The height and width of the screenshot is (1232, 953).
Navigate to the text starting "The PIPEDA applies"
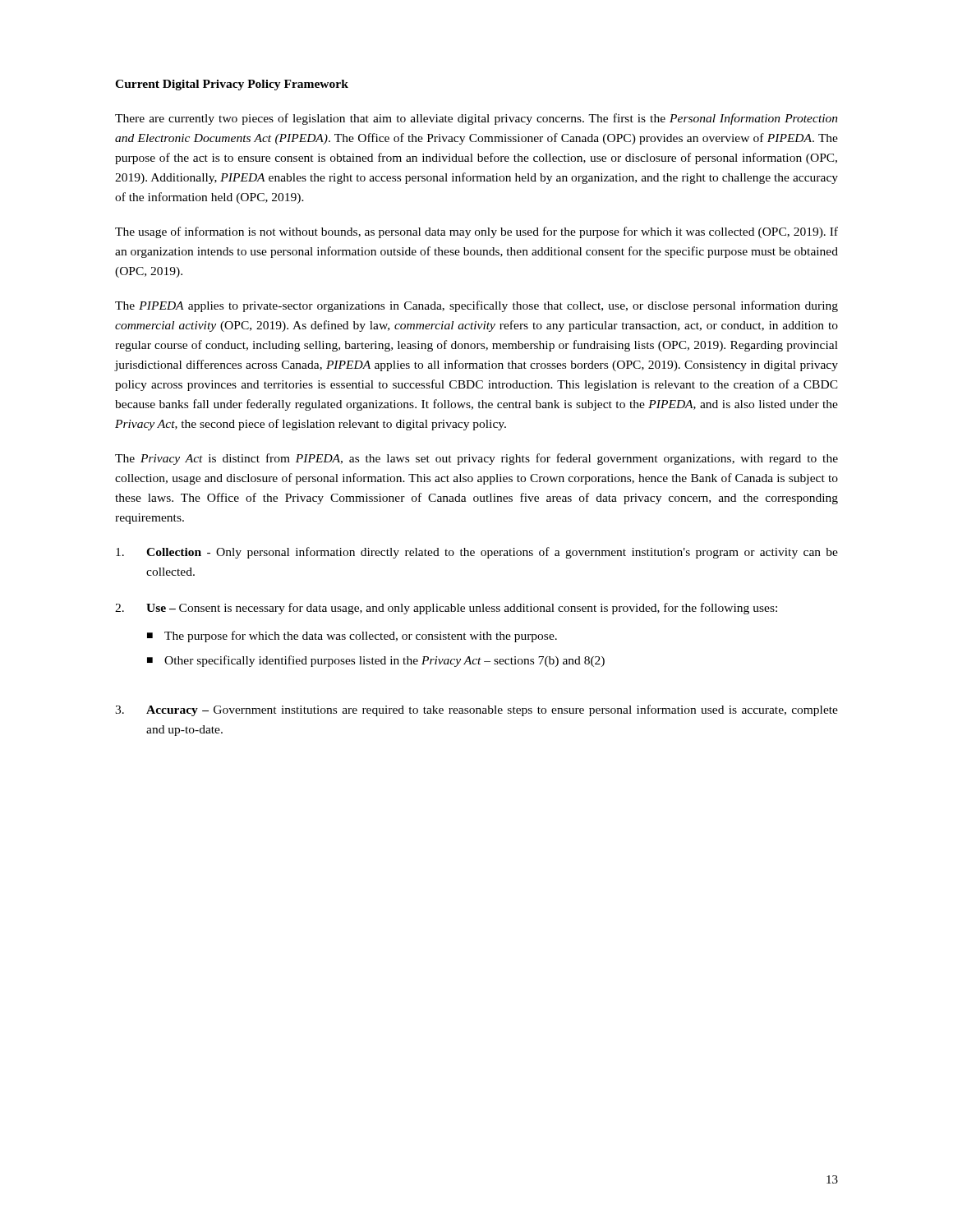(x=476, y=364)
